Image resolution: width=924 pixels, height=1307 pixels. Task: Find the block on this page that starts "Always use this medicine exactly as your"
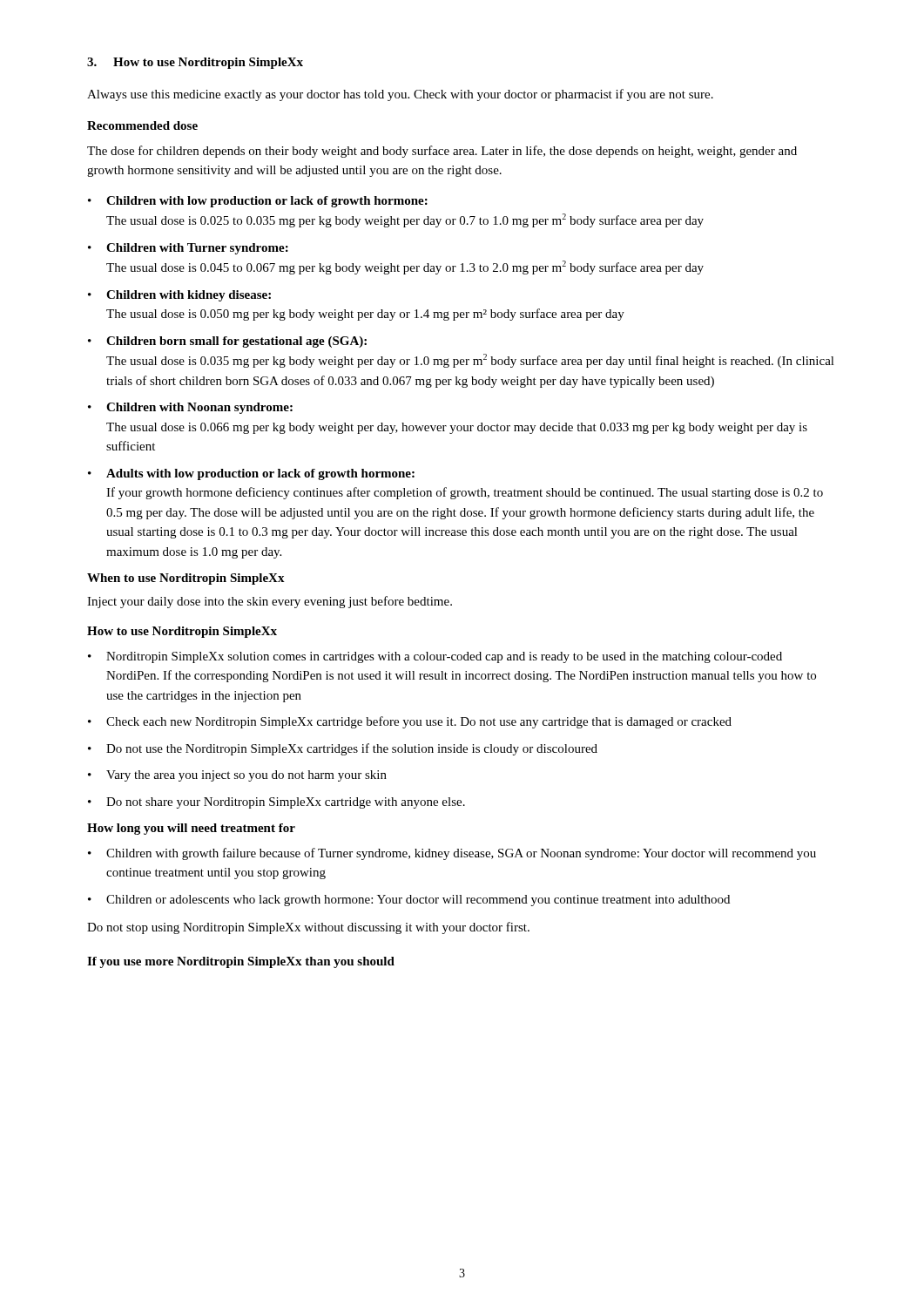400,94
